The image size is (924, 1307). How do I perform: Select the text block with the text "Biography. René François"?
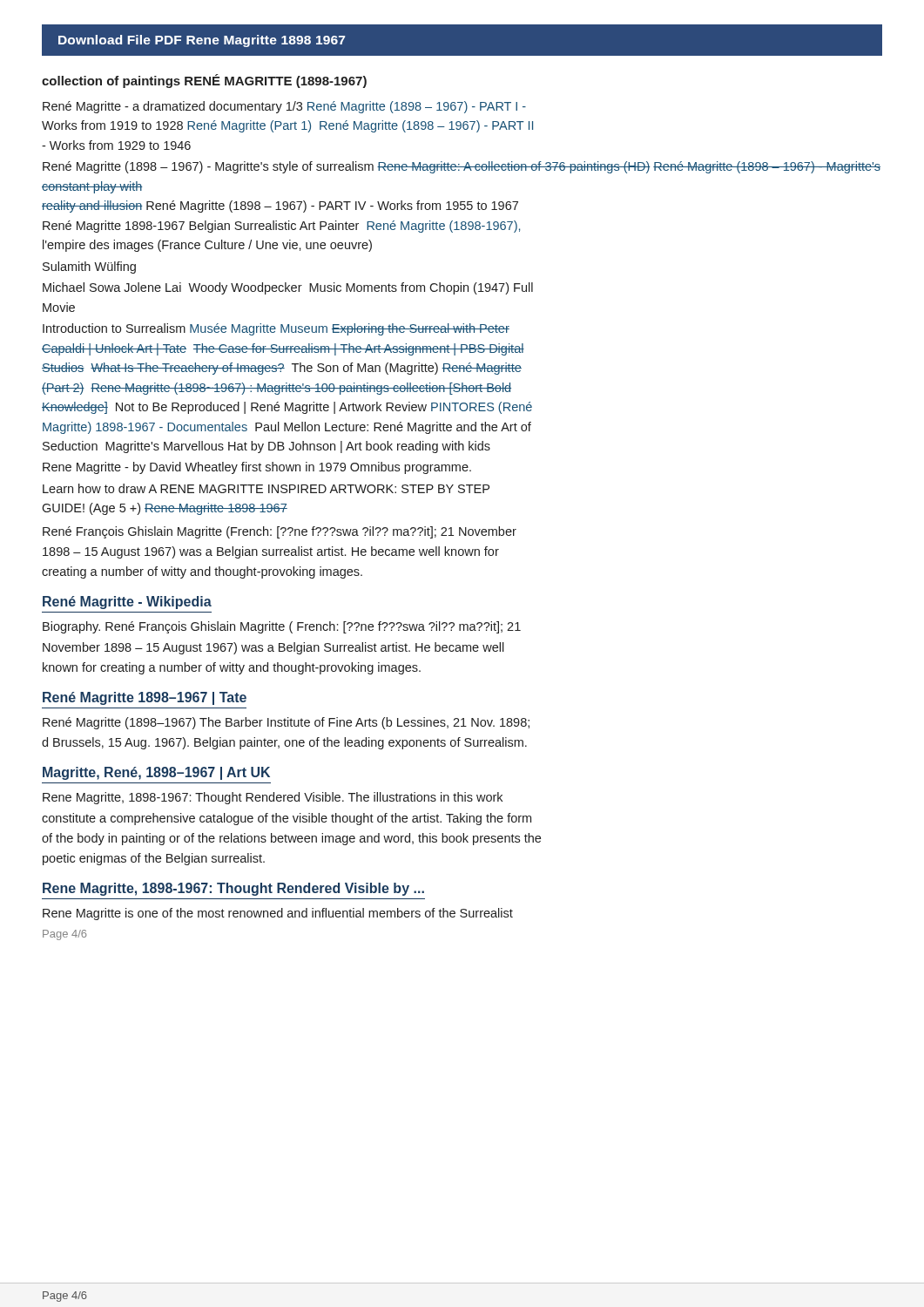(x=281, y=647)
